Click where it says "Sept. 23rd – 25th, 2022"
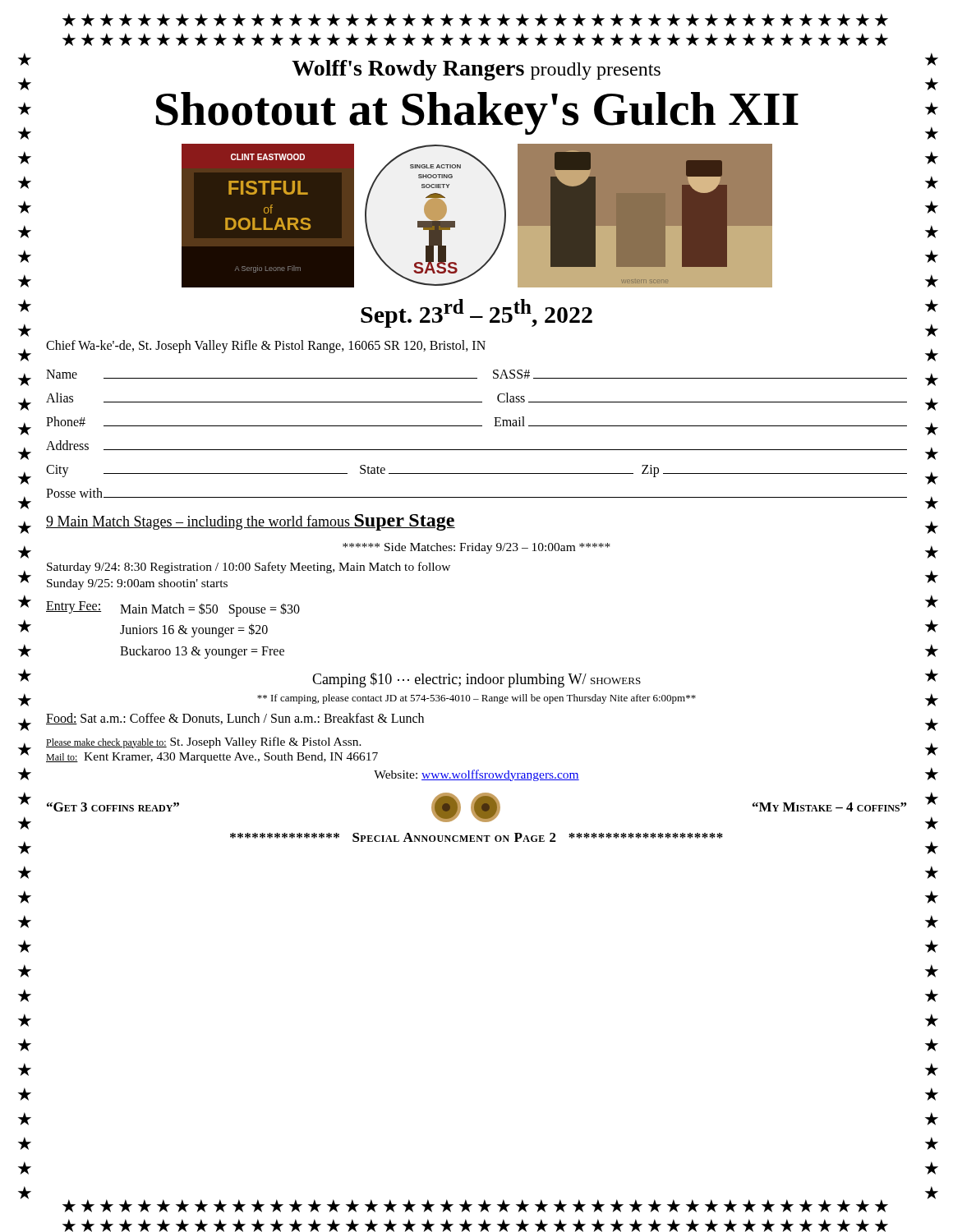Image resolution: width=953 pixels, height=1232 pixels. pos(476,312)
